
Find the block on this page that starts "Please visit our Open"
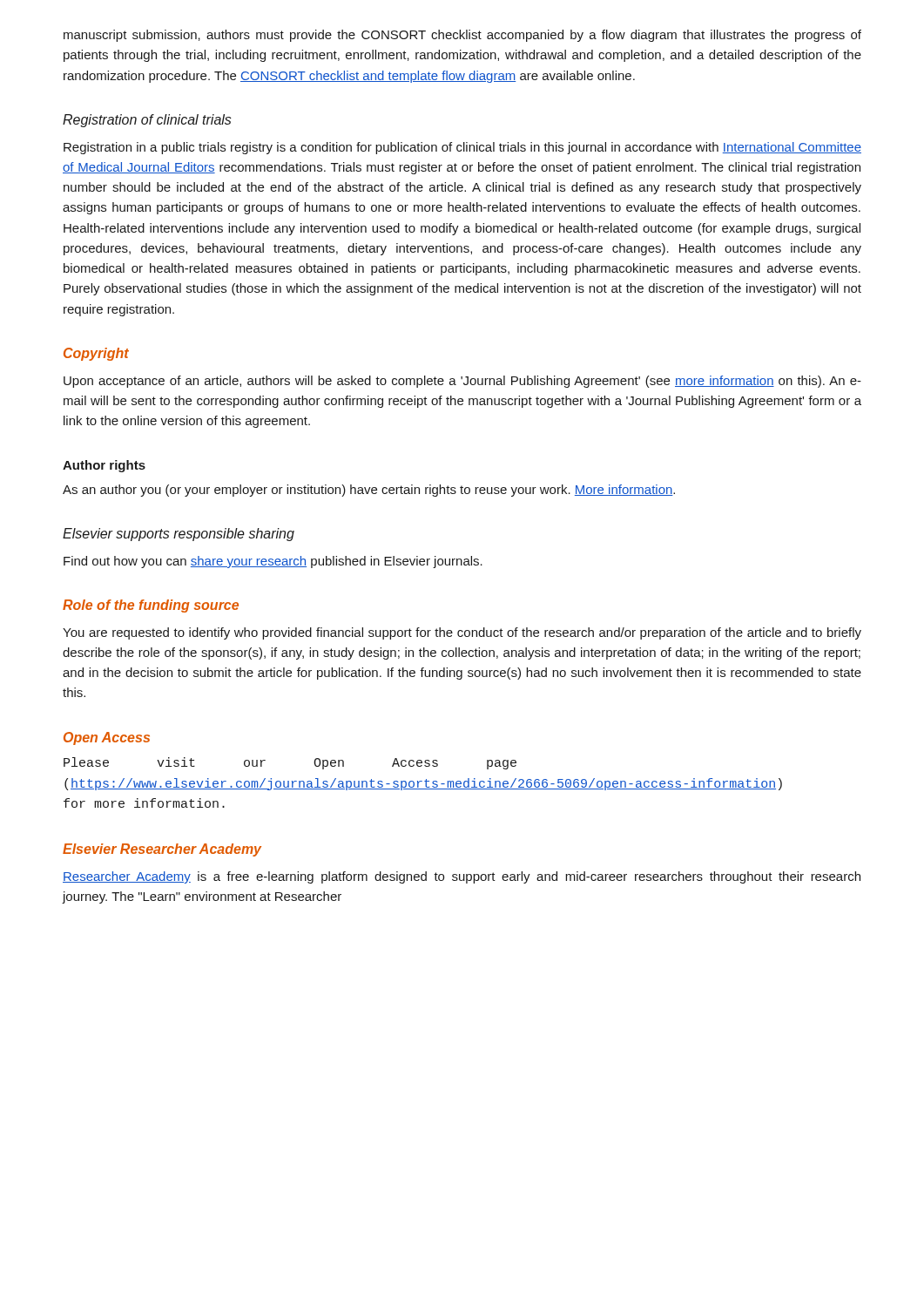coord(462,785)
